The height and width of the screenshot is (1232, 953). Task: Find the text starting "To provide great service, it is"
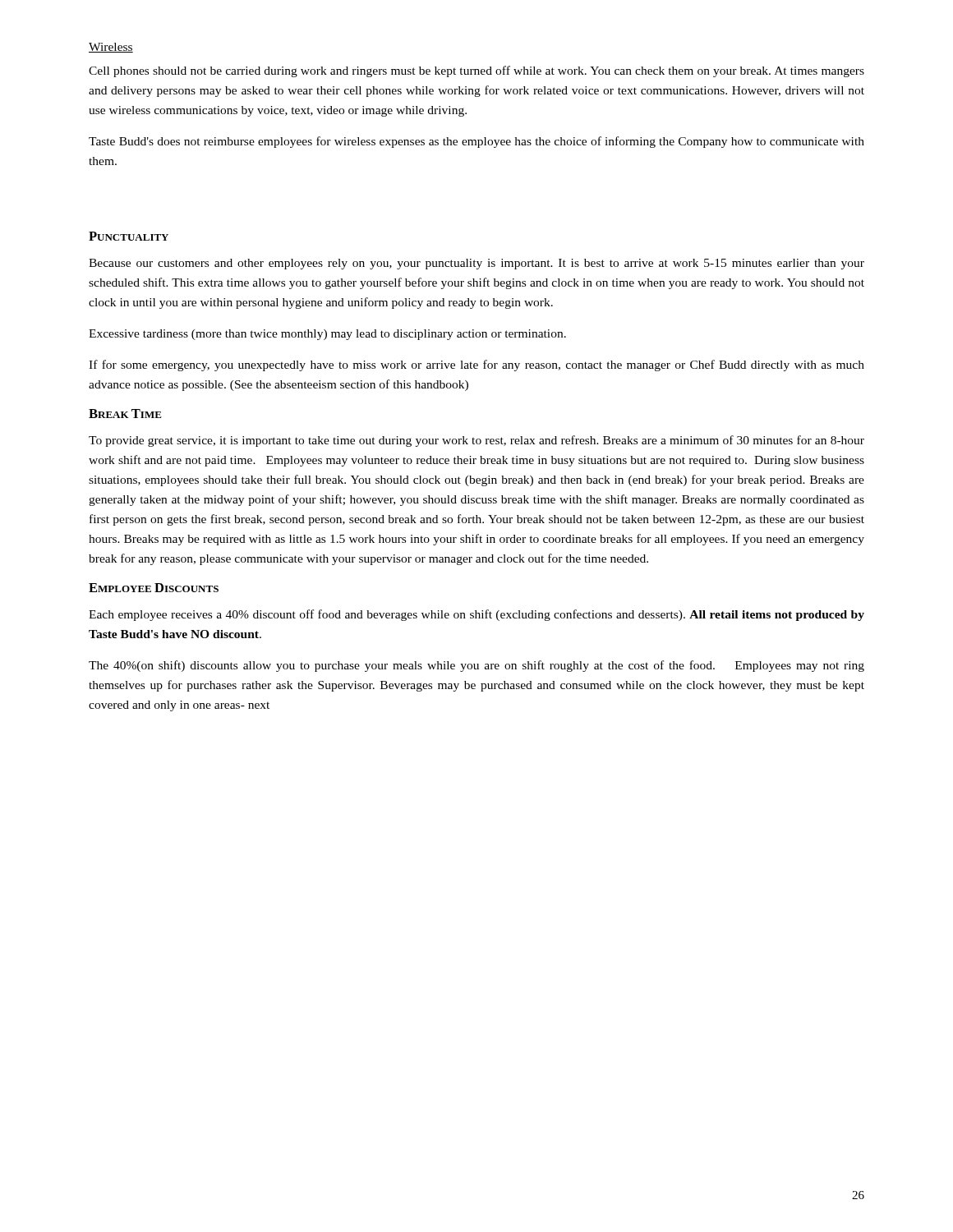(x=476, y=499)
